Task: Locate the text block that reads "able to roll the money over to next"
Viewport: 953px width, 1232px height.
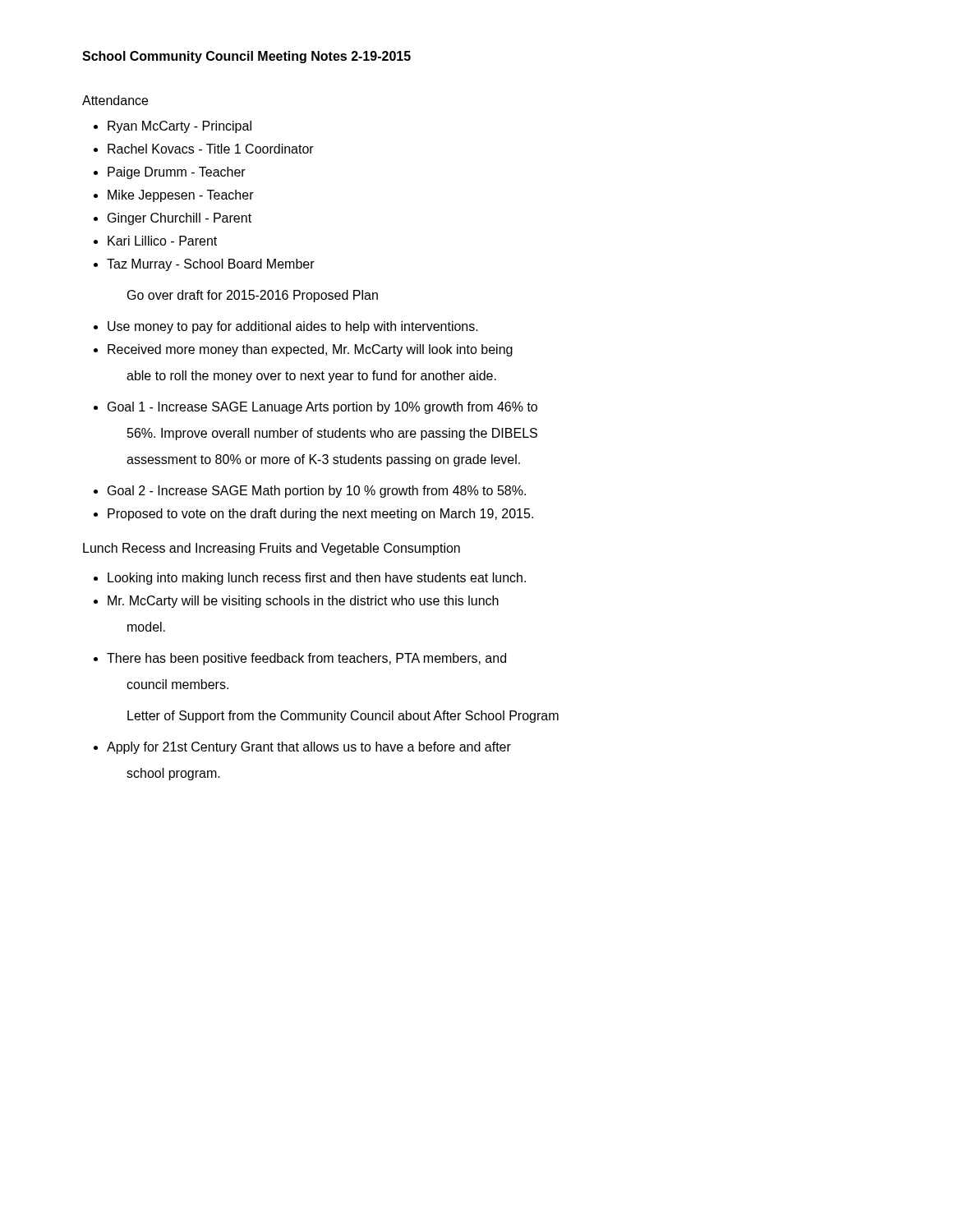Action: (312, 376)
